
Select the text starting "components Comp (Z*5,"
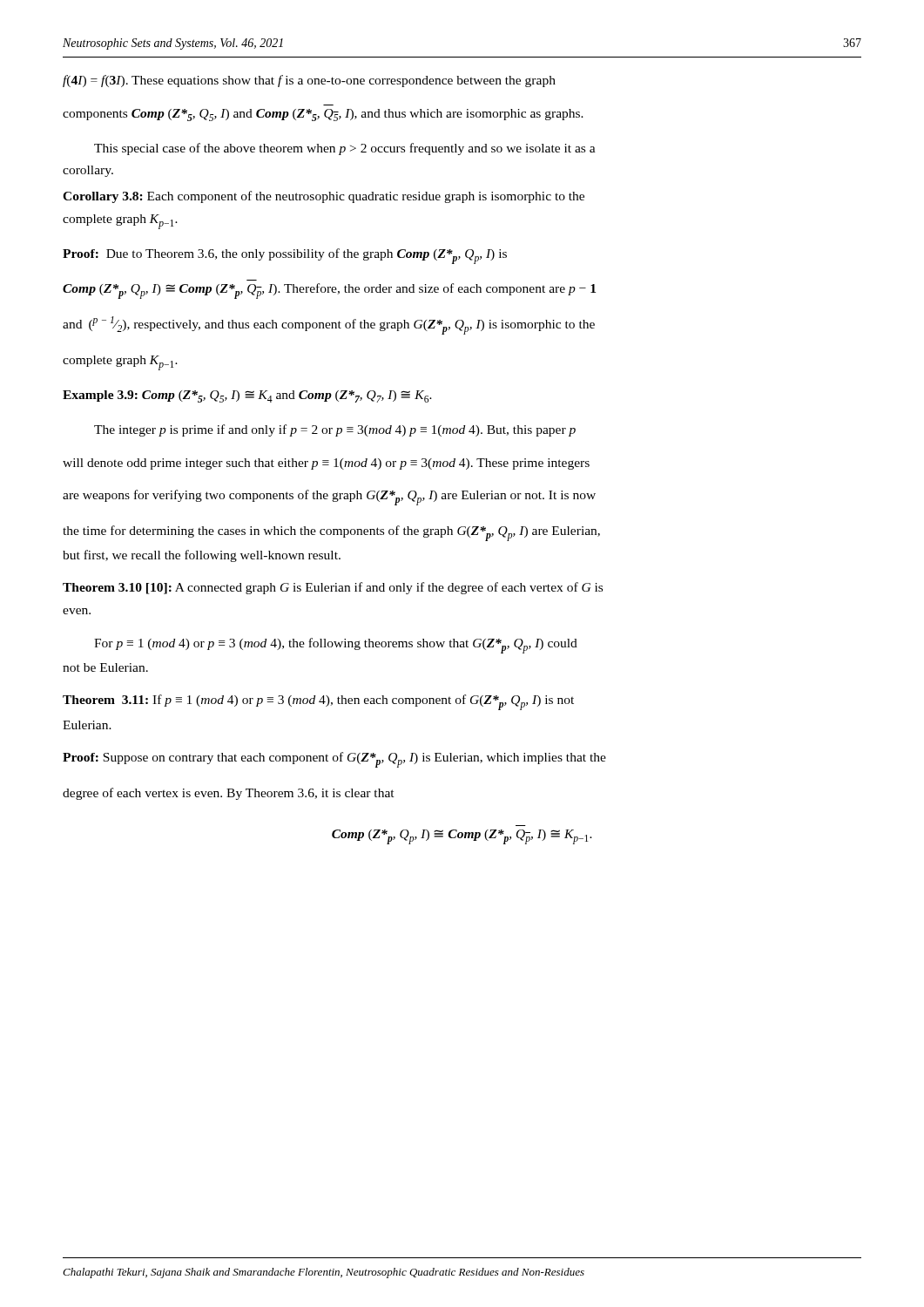coord(323,114)
